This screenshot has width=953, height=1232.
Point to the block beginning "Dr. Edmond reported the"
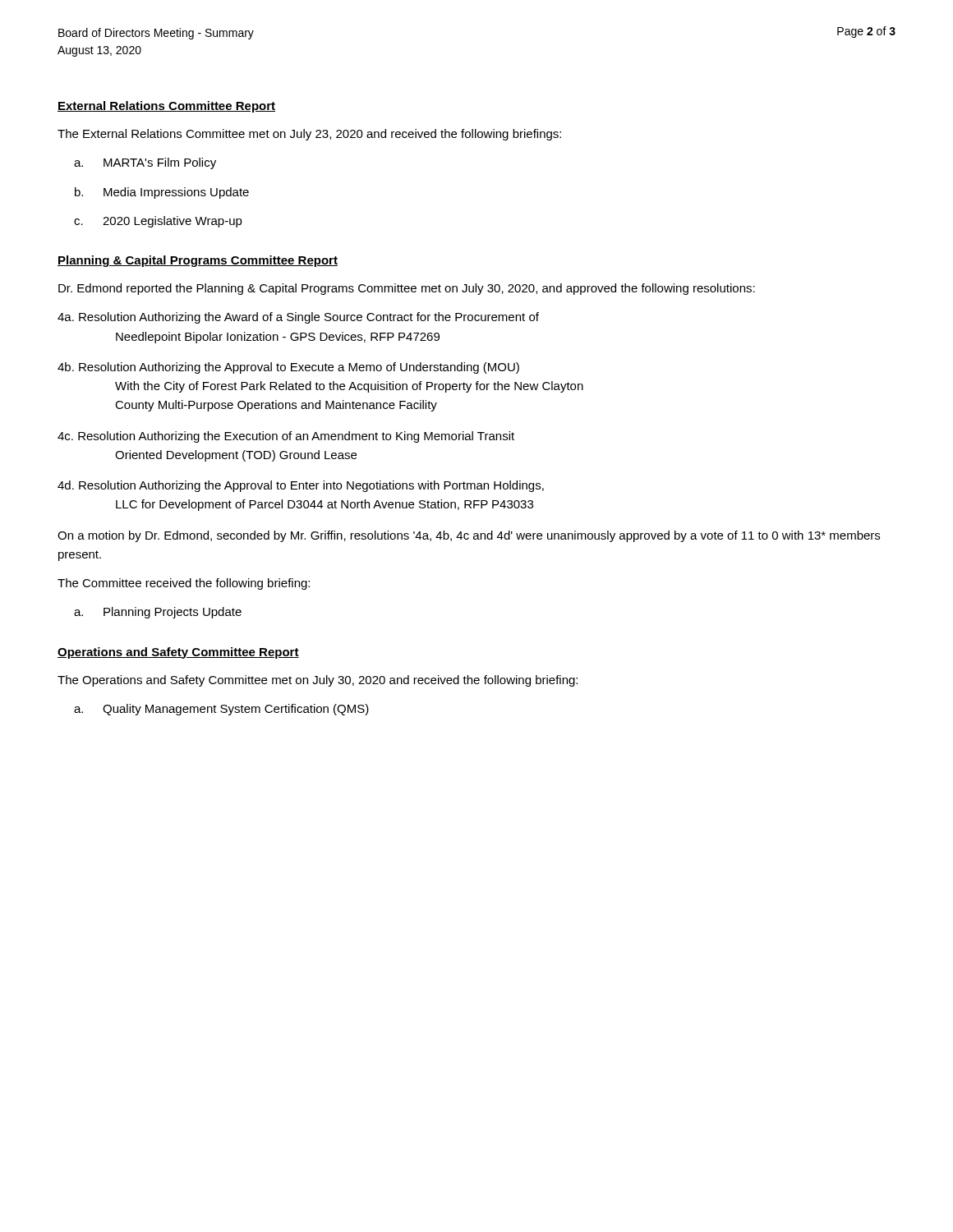[x=407, y=288]
